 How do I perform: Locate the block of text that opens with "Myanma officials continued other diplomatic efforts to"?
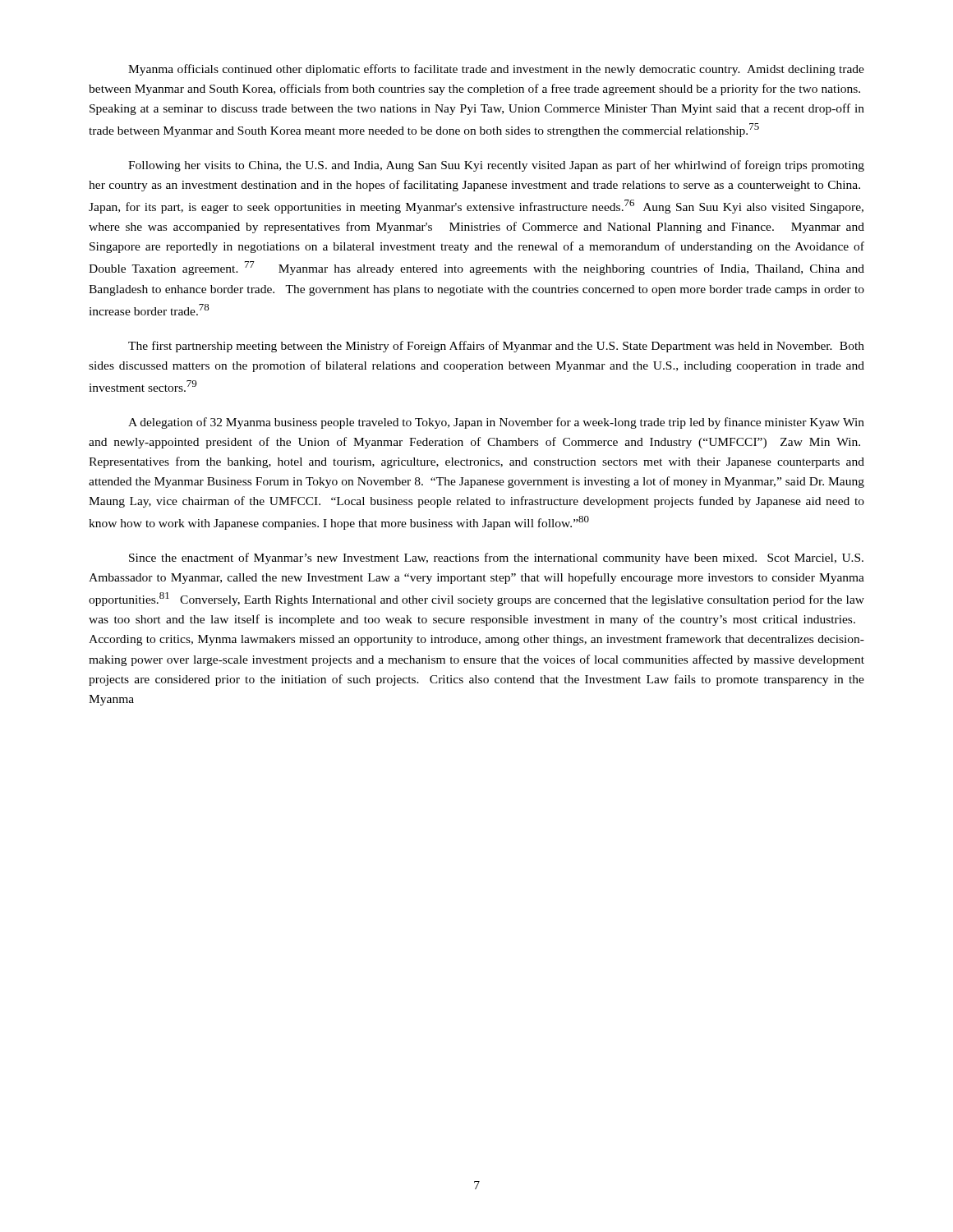tap(476, 99)
